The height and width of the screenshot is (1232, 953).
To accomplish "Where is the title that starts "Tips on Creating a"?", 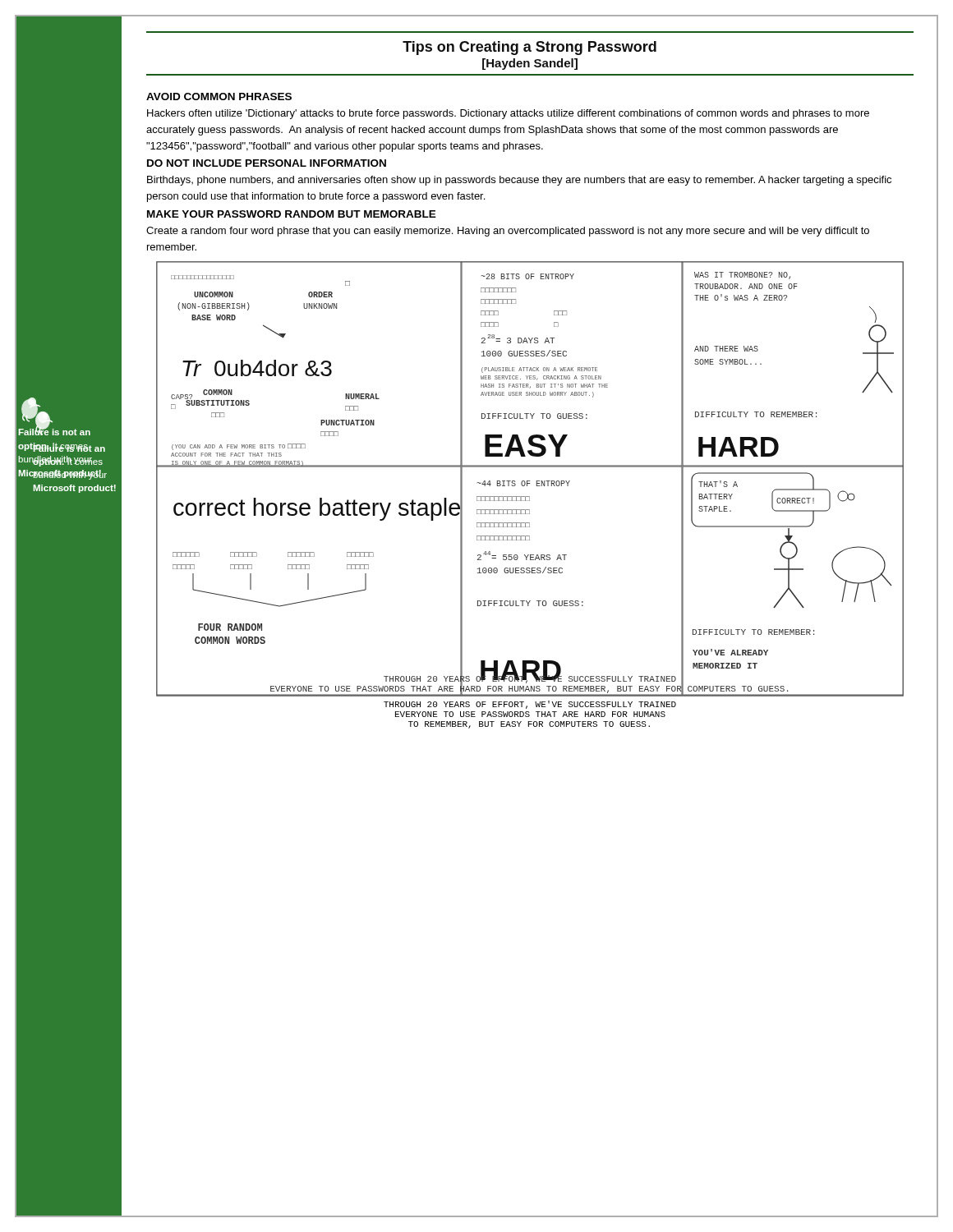I will coord(530,54).
